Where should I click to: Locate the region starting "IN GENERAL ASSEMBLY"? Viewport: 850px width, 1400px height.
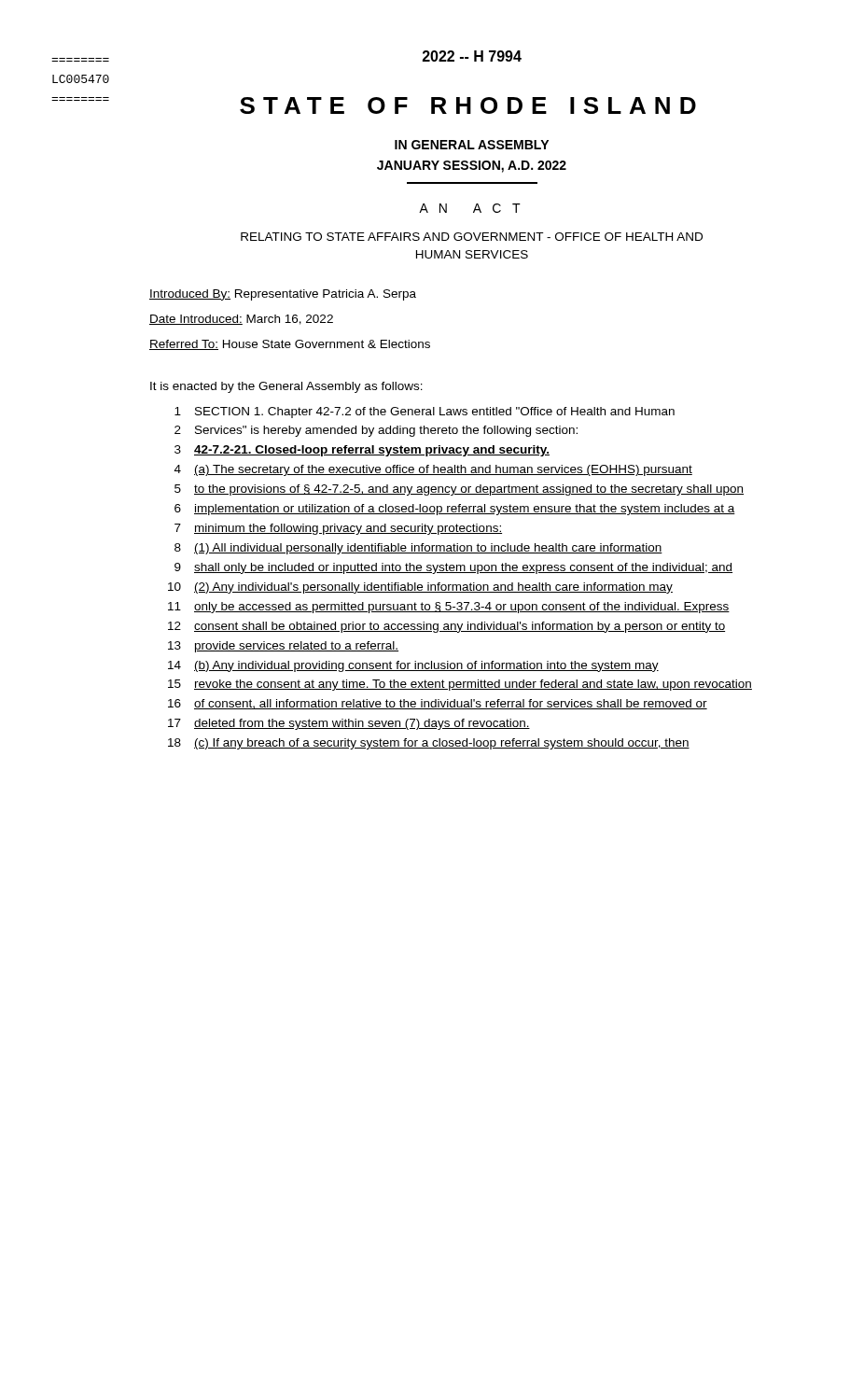click(472, 145)
